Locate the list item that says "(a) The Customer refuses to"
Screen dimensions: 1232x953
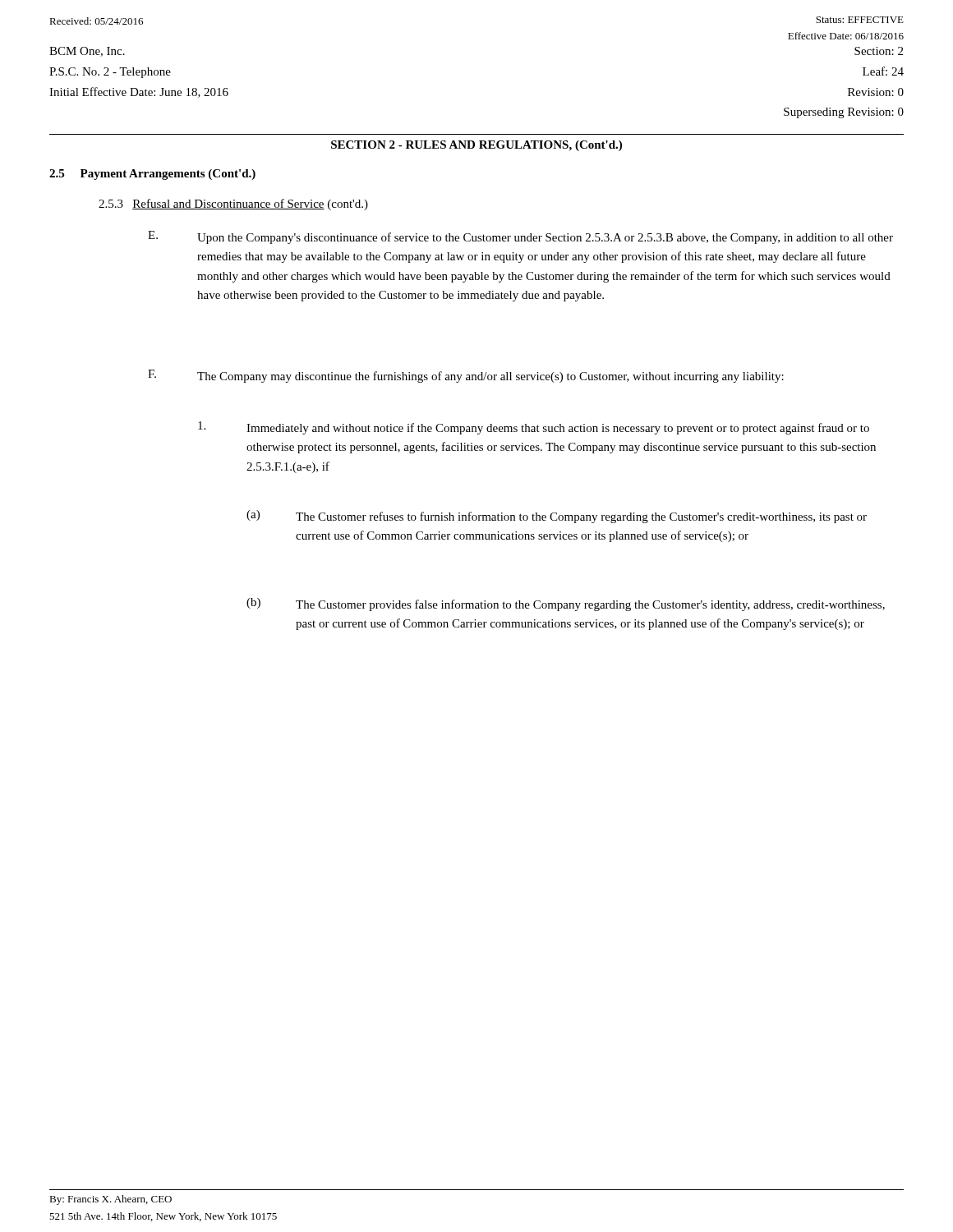[575, 527]
